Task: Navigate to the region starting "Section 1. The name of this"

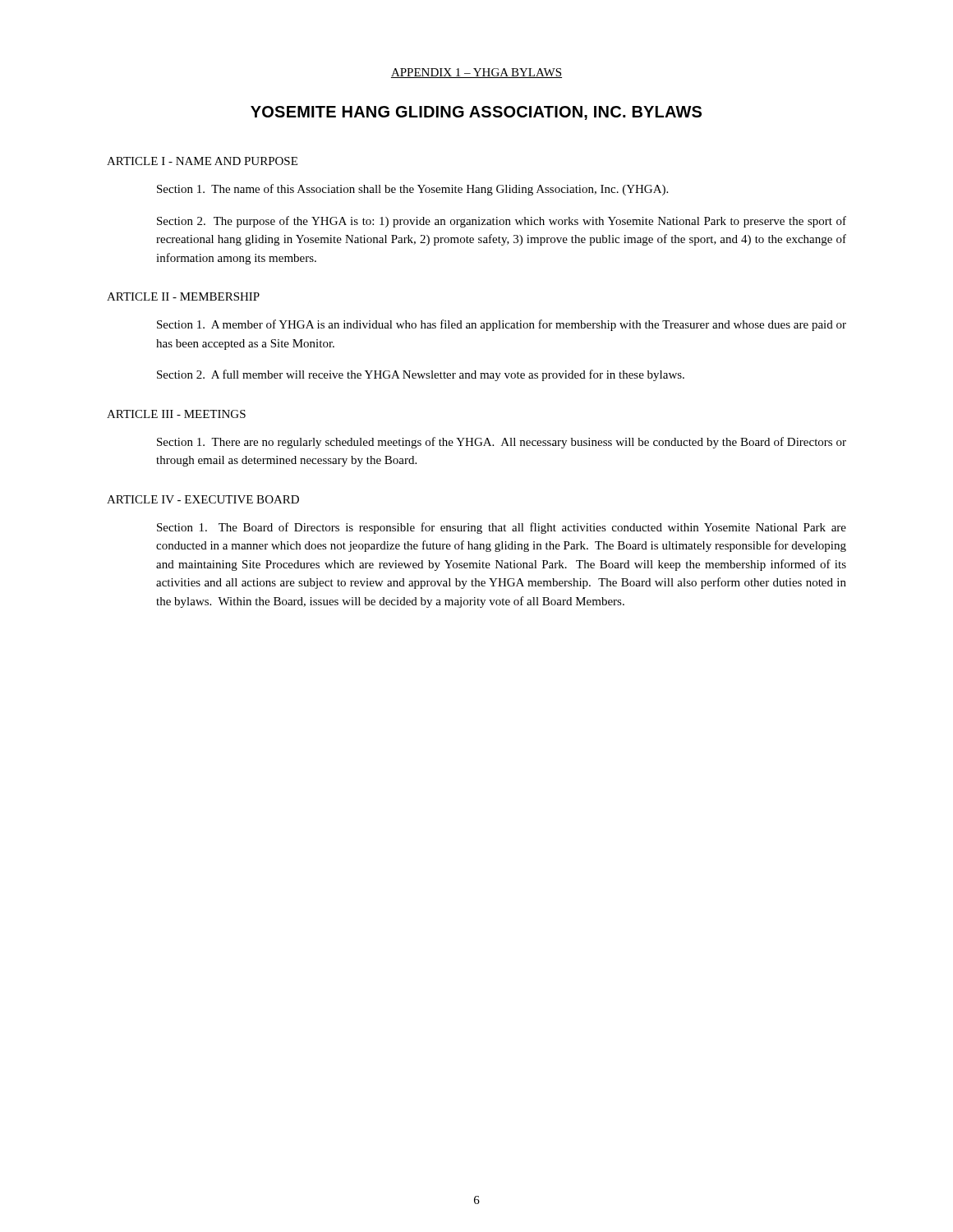Action: tap(413, 189)
